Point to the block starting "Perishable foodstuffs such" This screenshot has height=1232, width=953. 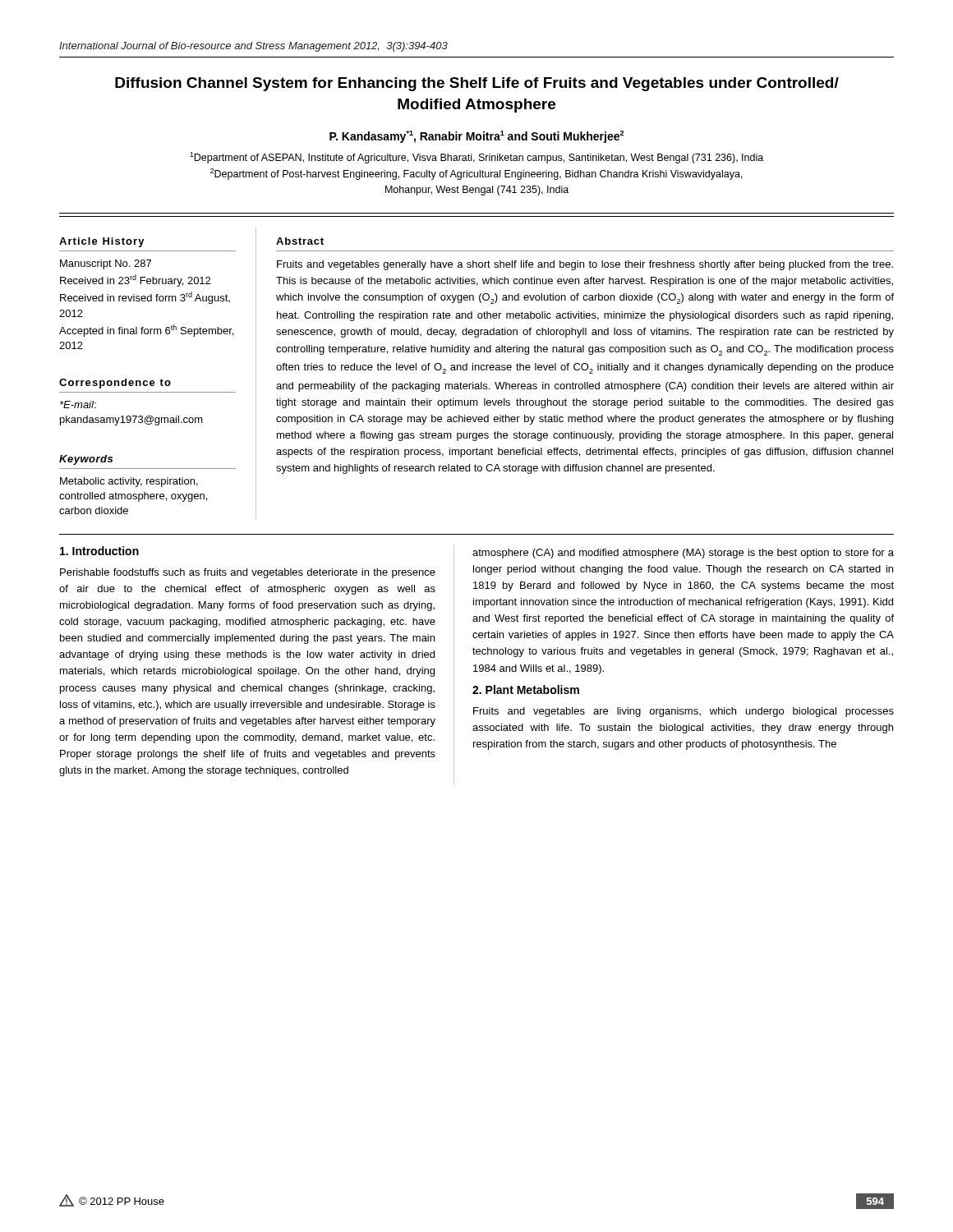click(247, 671)
